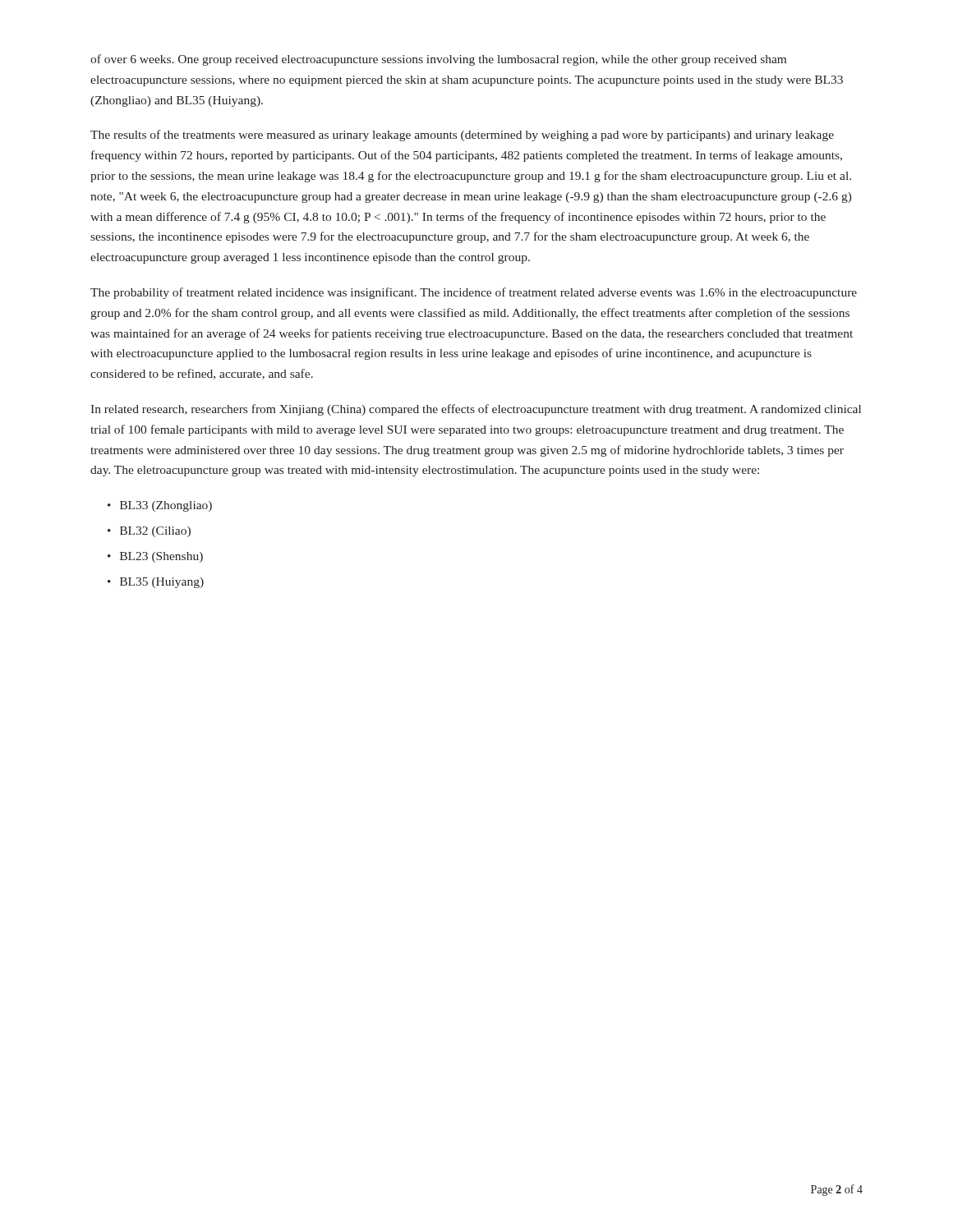Select the text block starting "BL33 (Zhongliao)"
This screenshot has width=953, height=1232.
[166, 505]
